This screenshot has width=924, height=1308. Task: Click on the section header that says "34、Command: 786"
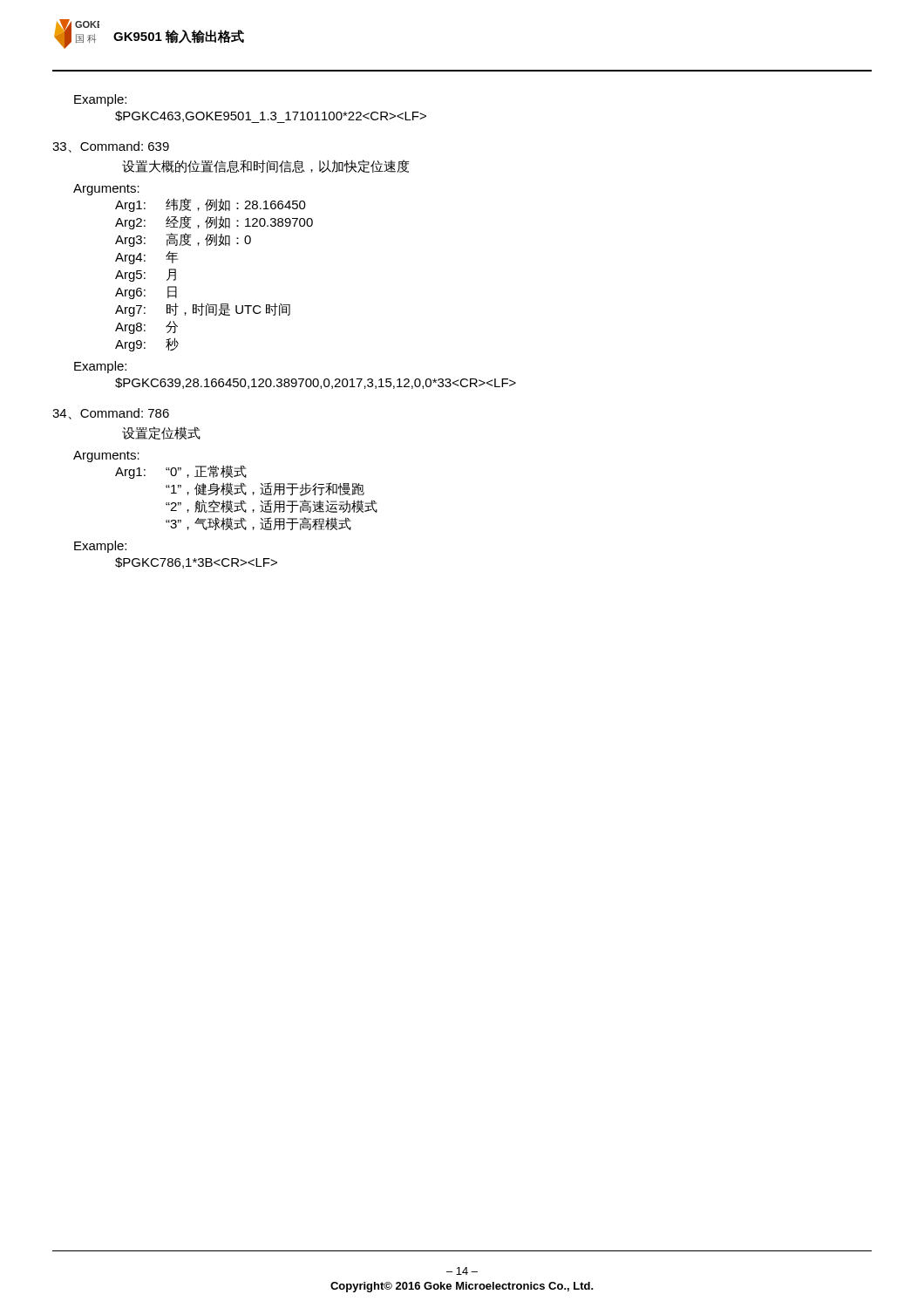[111, 413]
